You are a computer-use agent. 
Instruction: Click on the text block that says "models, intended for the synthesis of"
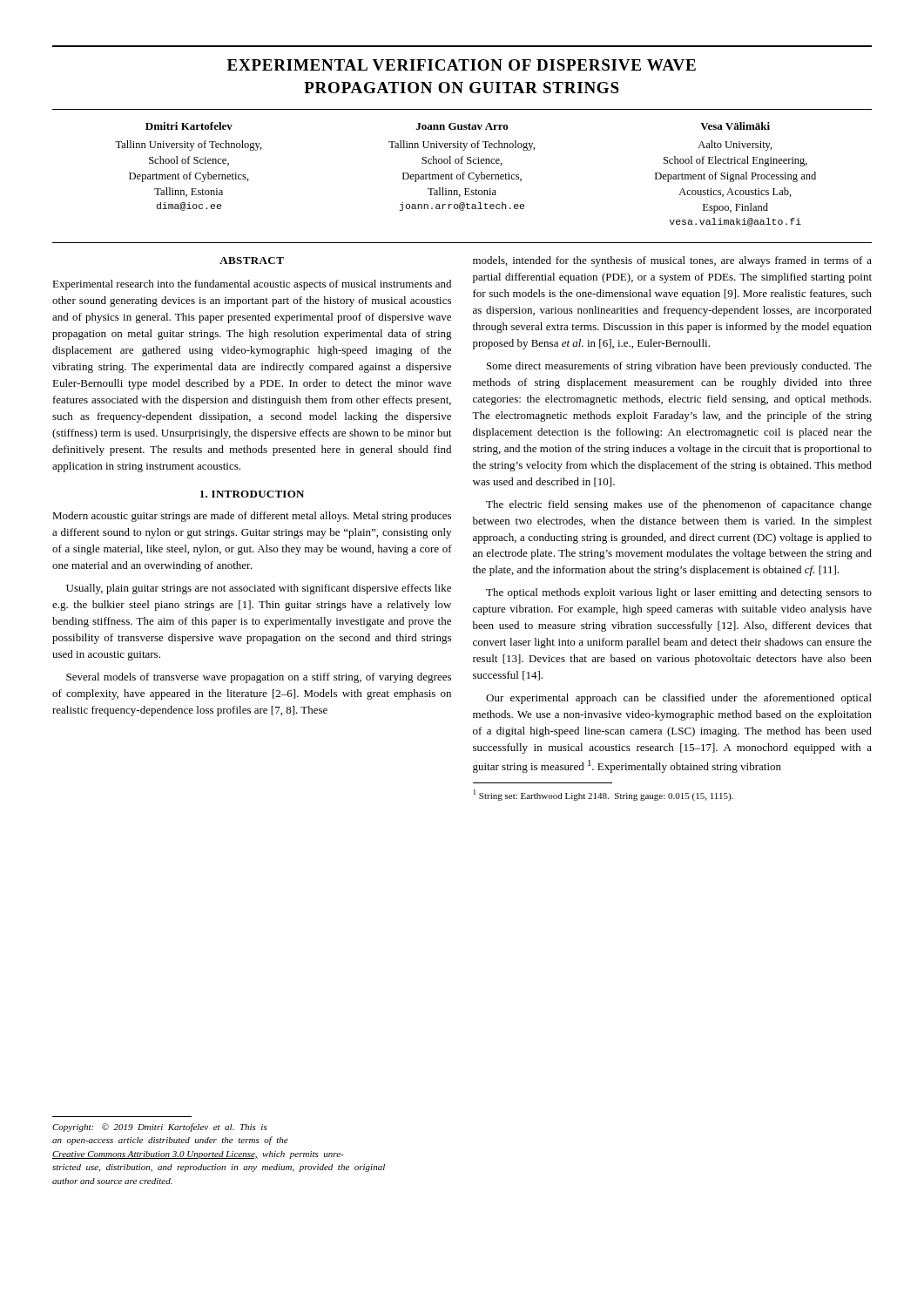click(672, 514)
